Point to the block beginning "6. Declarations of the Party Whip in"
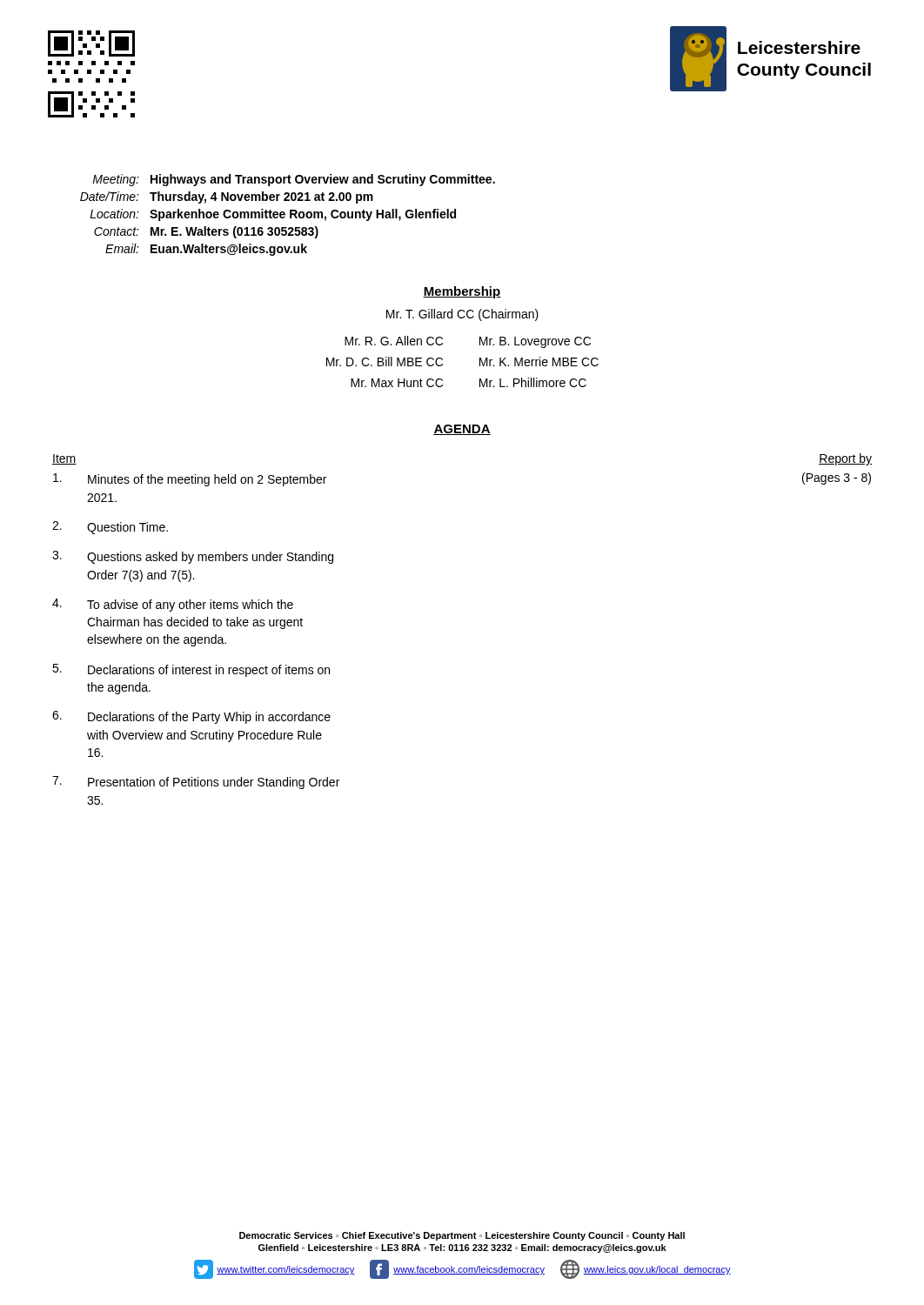Viewport: 924px width, 1305px height. (x=191, y=717)
